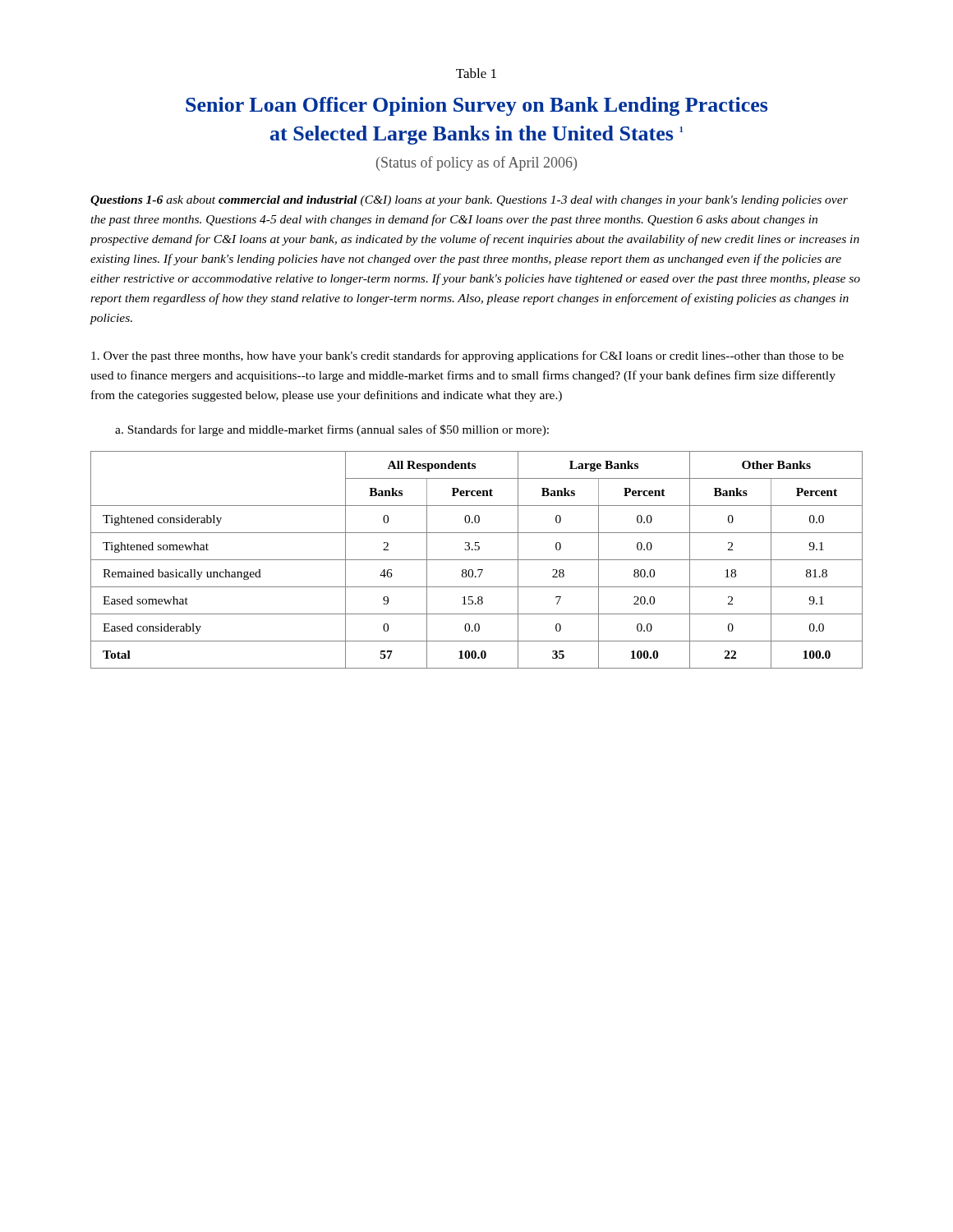Find the text block starting "Table 1"
This screenshot has height=1232, width=953.
click(x=476, y=73)
